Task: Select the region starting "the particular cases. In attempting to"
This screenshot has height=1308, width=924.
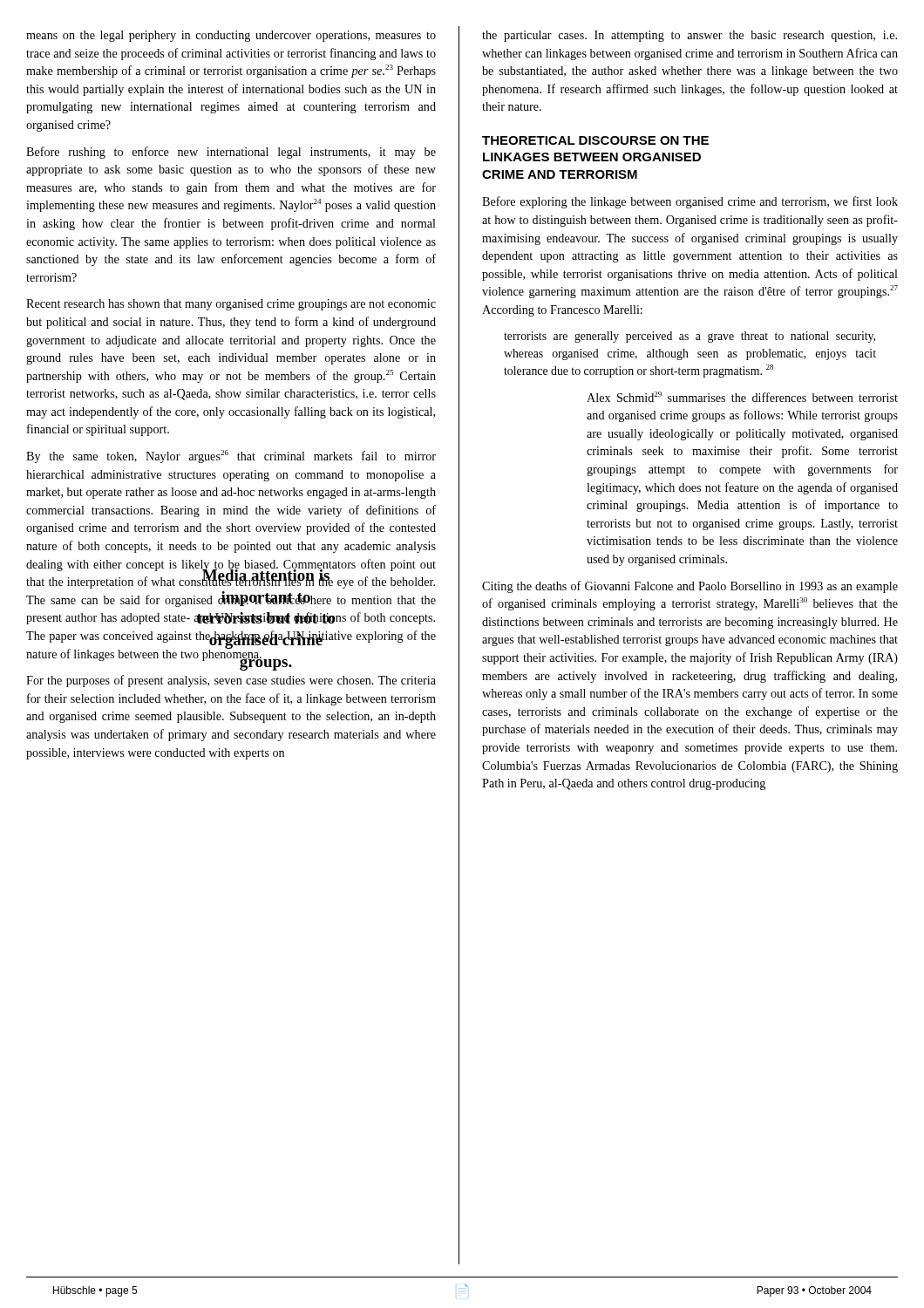Action: click(x=690, y=71)
